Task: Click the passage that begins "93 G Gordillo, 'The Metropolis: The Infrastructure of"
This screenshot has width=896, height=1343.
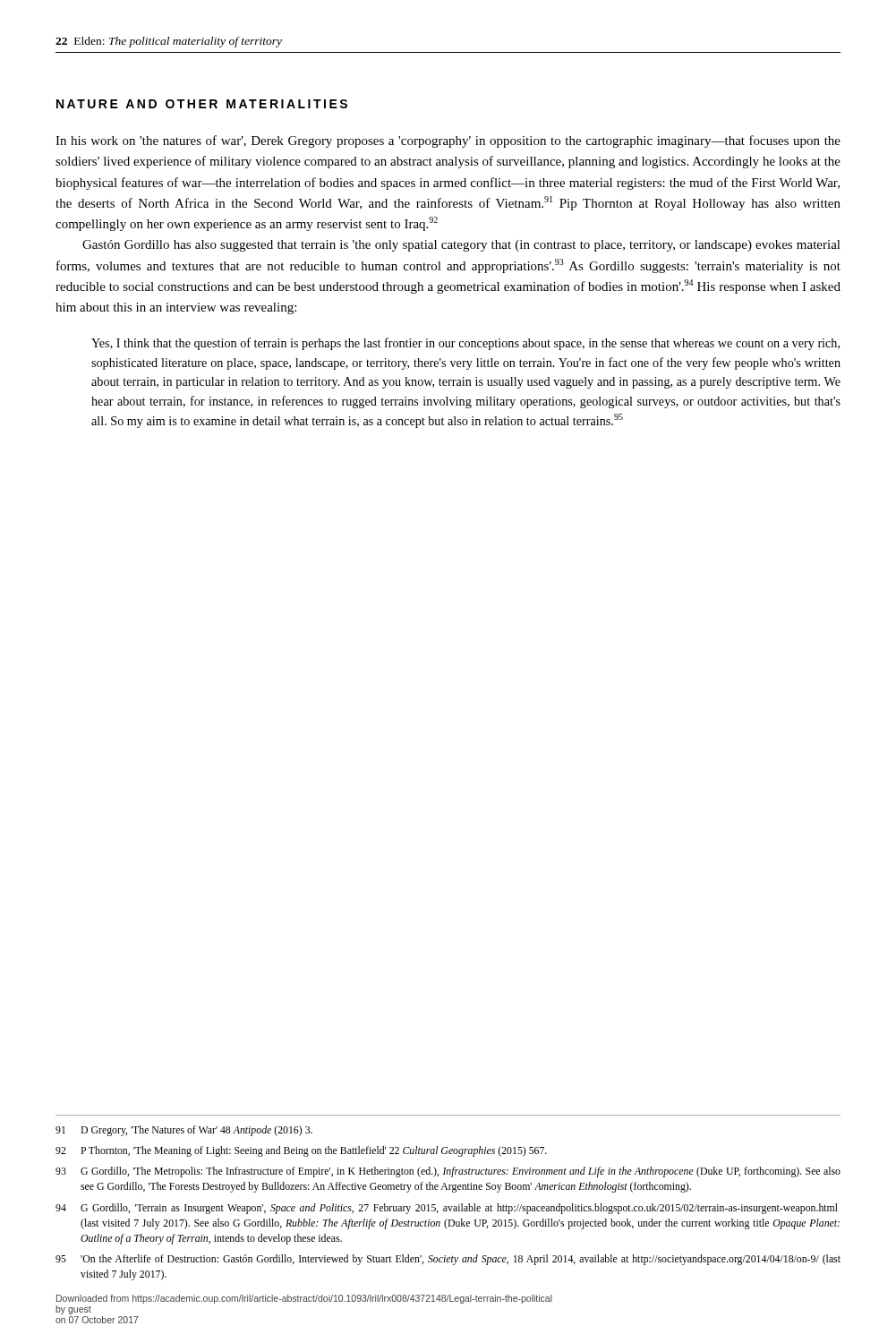Action: (x=448, y=1180)
